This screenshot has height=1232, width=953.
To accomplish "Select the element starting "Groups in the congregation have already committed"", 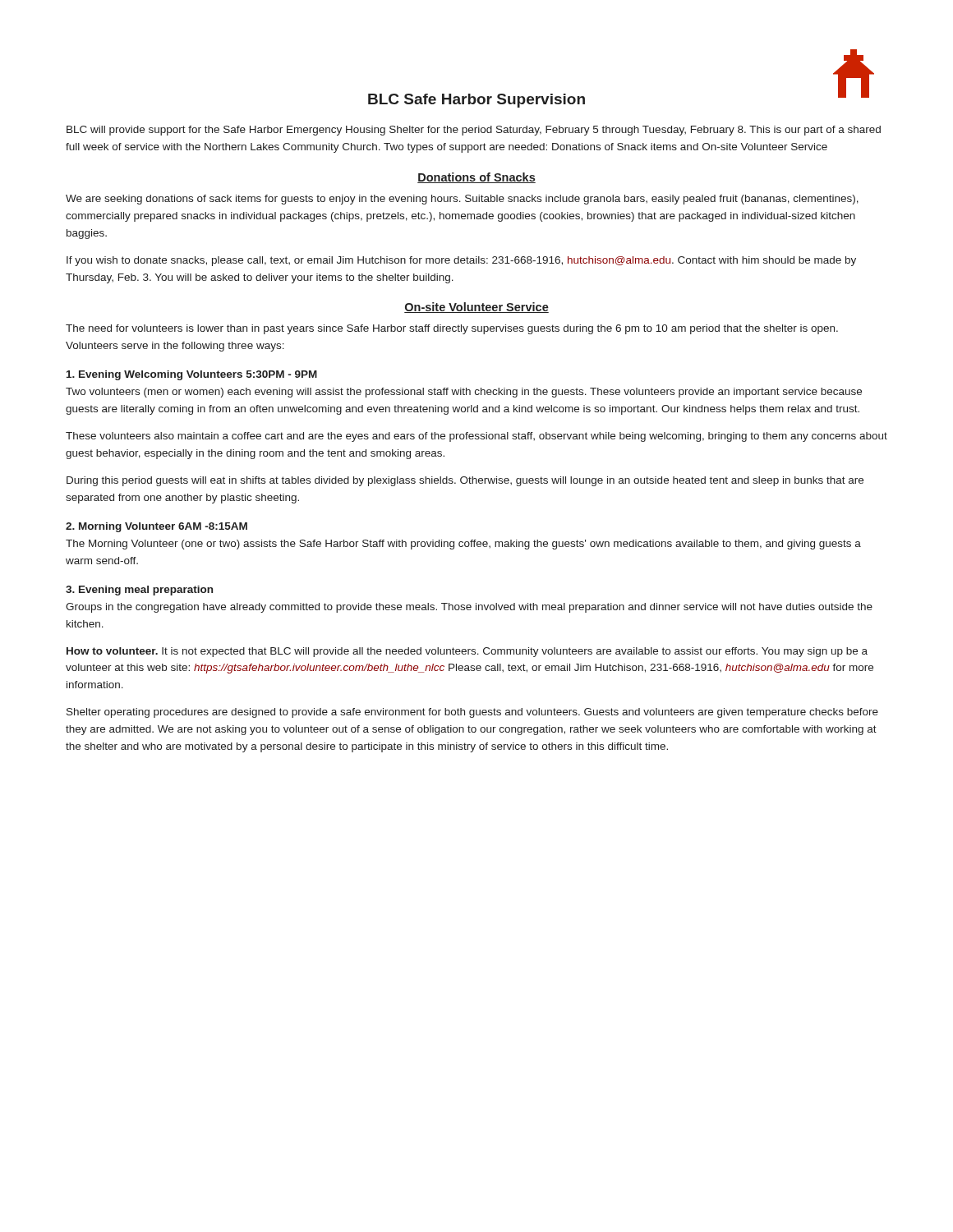I will 469,615.
